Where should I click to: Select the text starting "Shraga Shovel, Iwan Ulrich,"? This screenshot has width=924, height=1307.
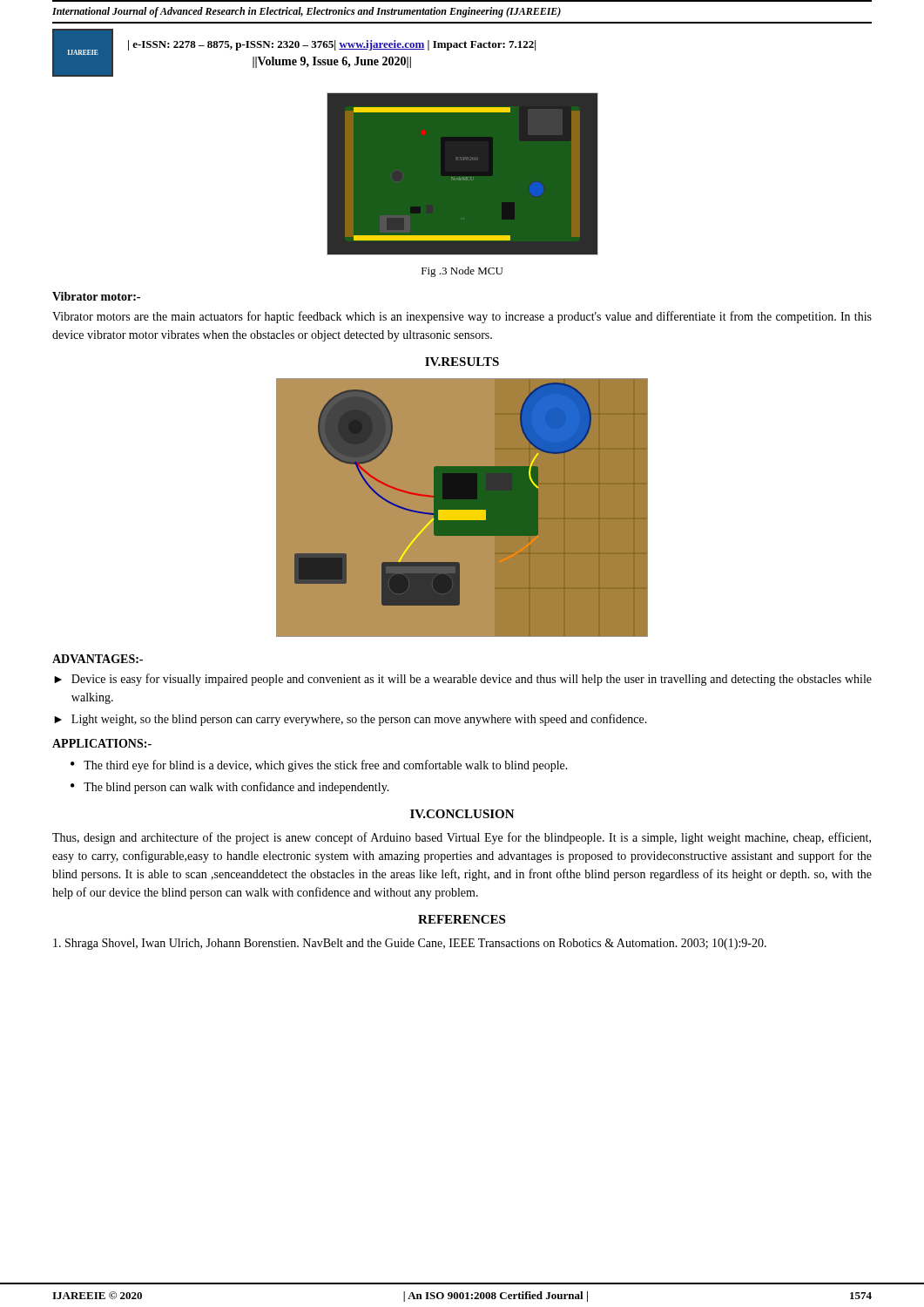point(410,943)
